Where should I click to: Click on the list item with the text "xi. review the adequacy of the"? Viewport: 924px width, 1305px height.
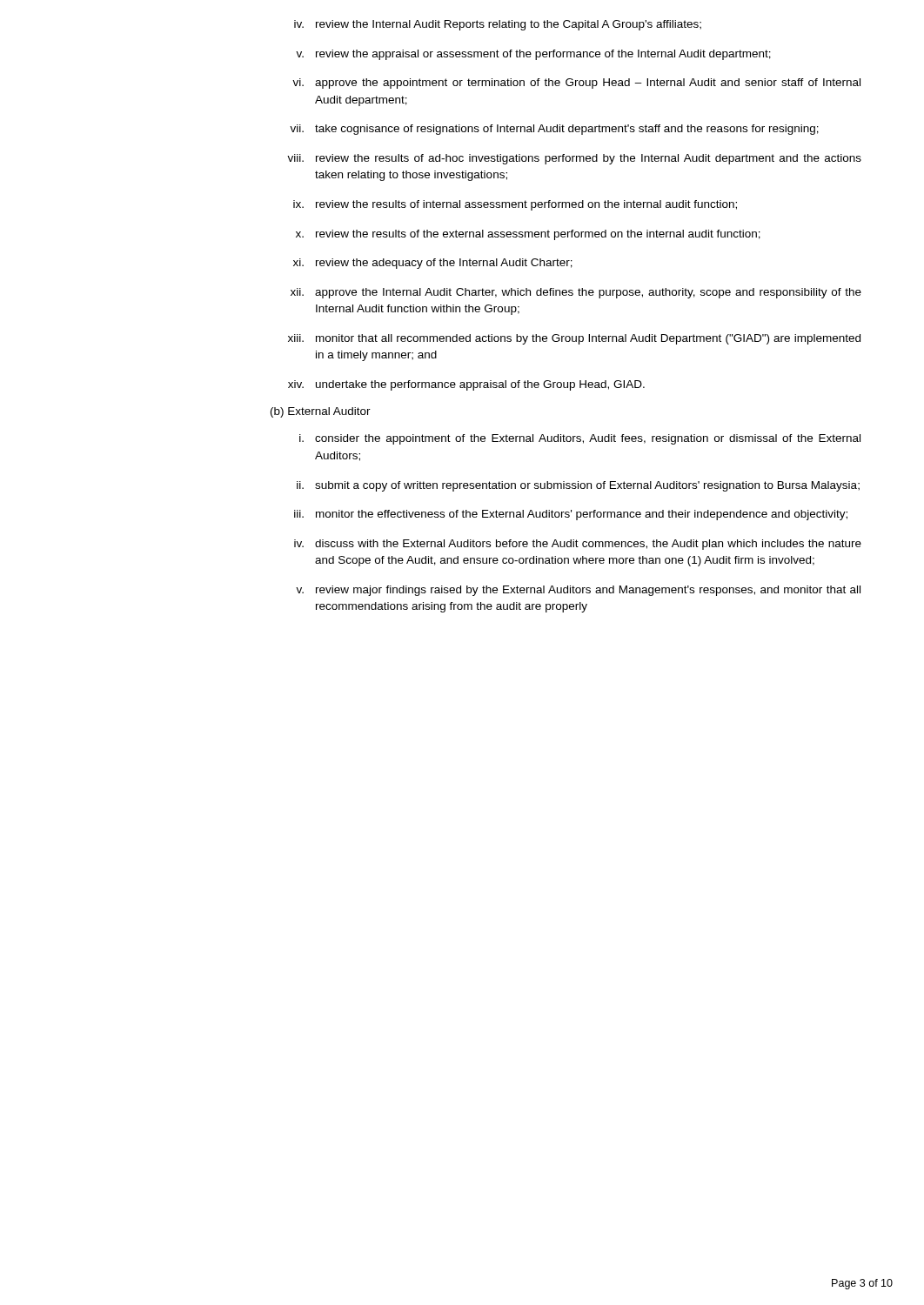(566, 263)
